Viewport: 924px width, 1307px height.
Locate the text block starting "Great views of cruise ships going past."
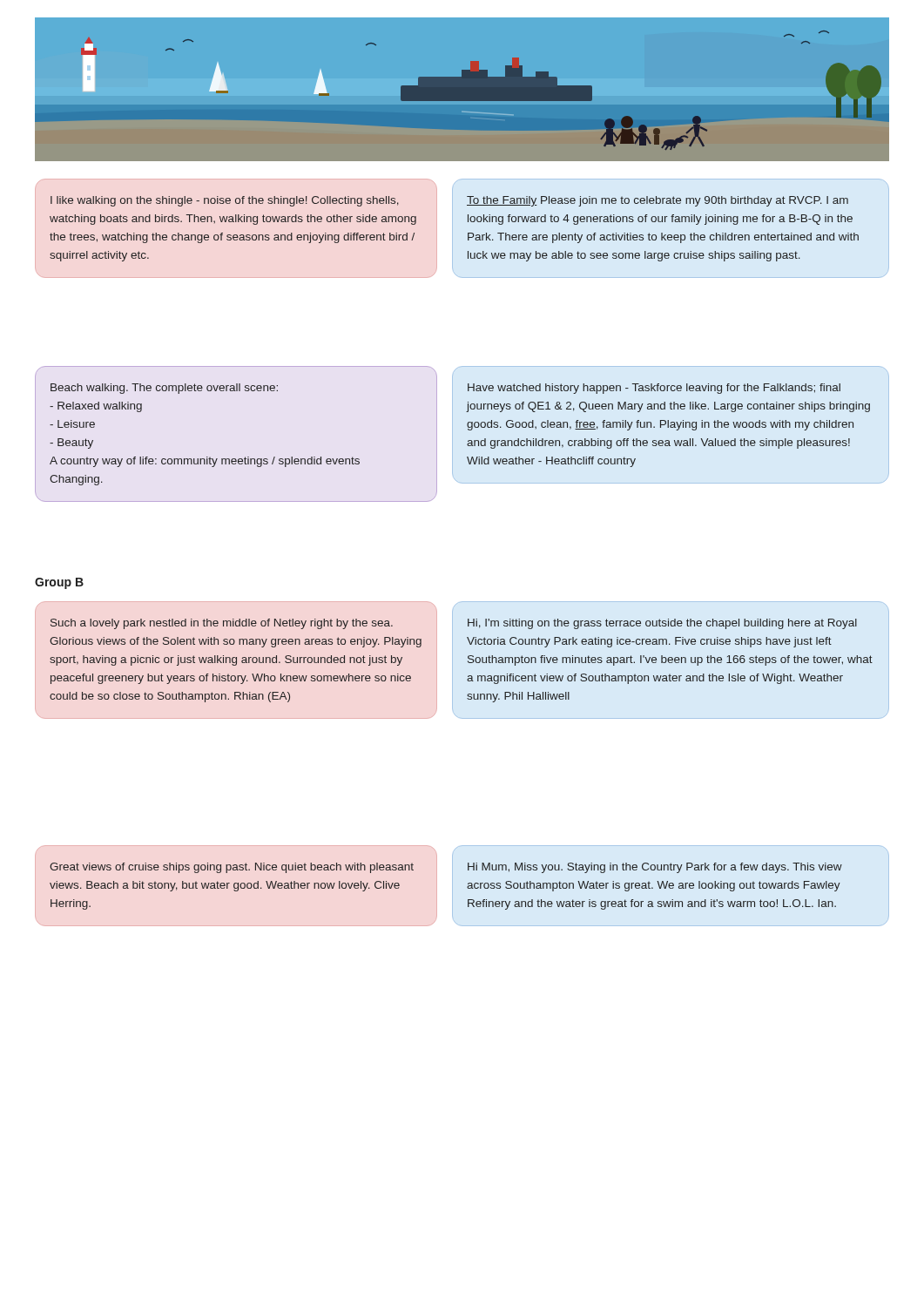pos(232,885)
